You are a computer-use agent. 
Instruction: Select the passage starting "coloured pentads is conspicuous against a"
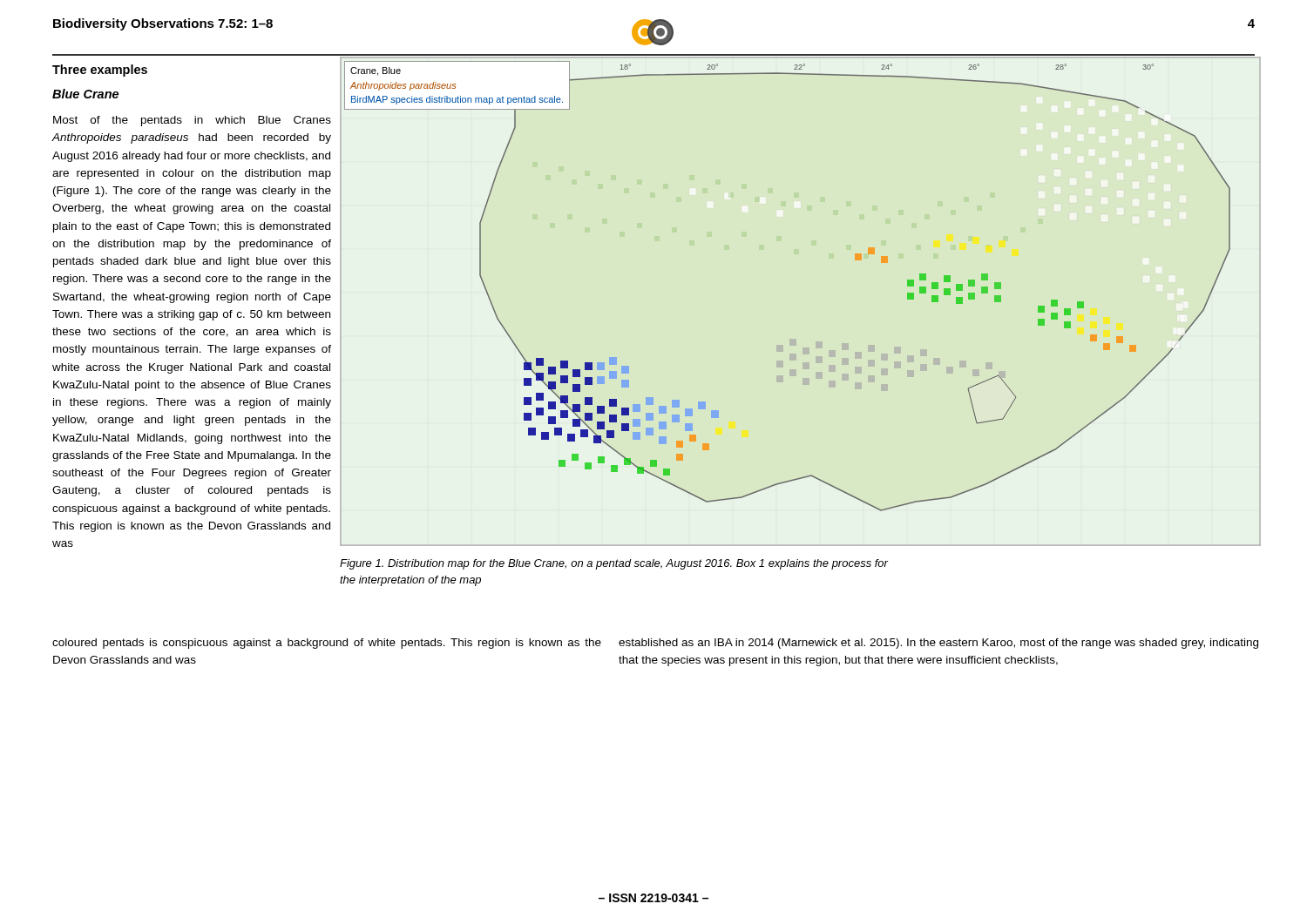[327, 651]
